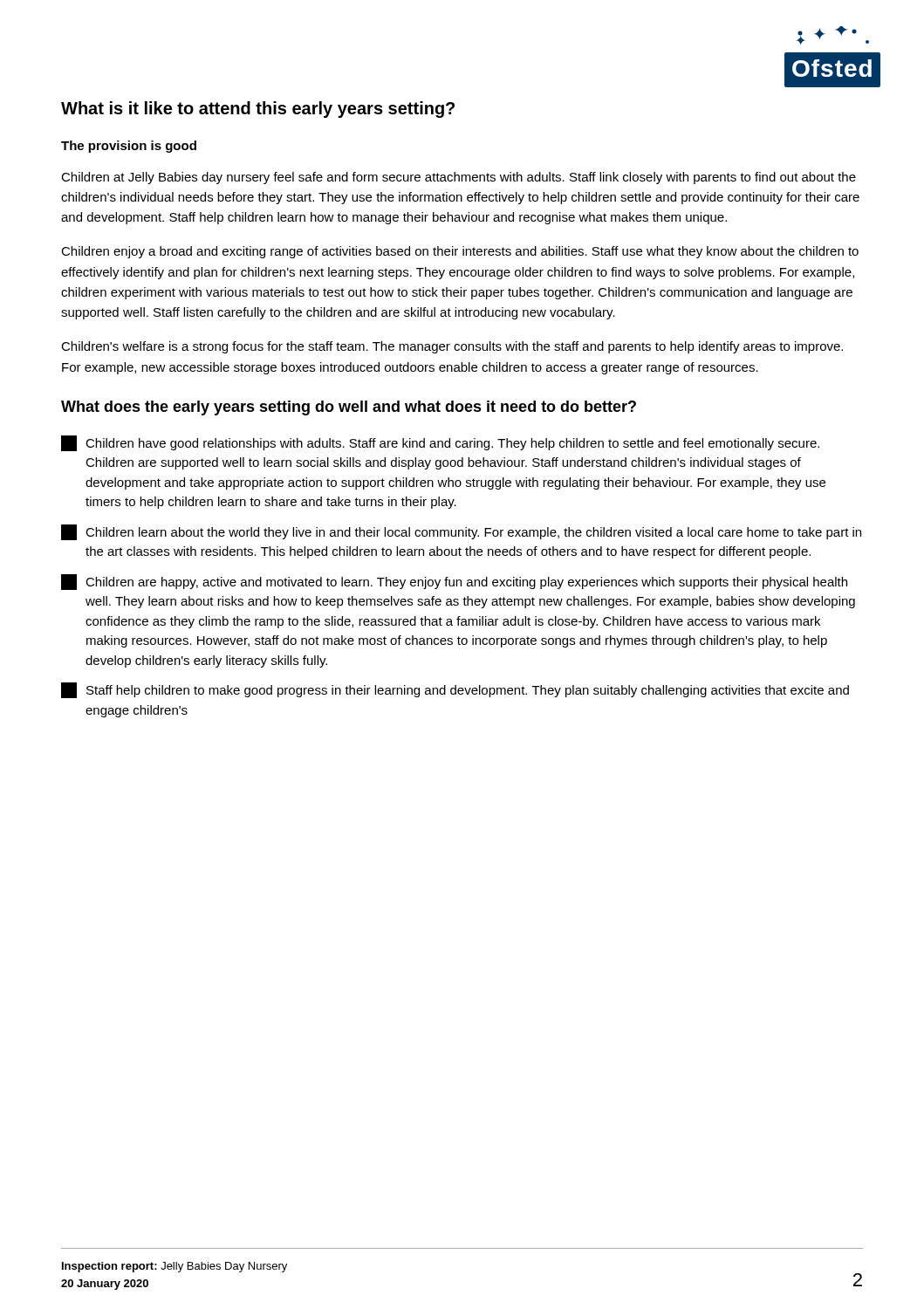The image size is (924, 1309).
Task: Find the text block with the text "Children enjoy a broad and exciting"
Action: pos(462,282)
